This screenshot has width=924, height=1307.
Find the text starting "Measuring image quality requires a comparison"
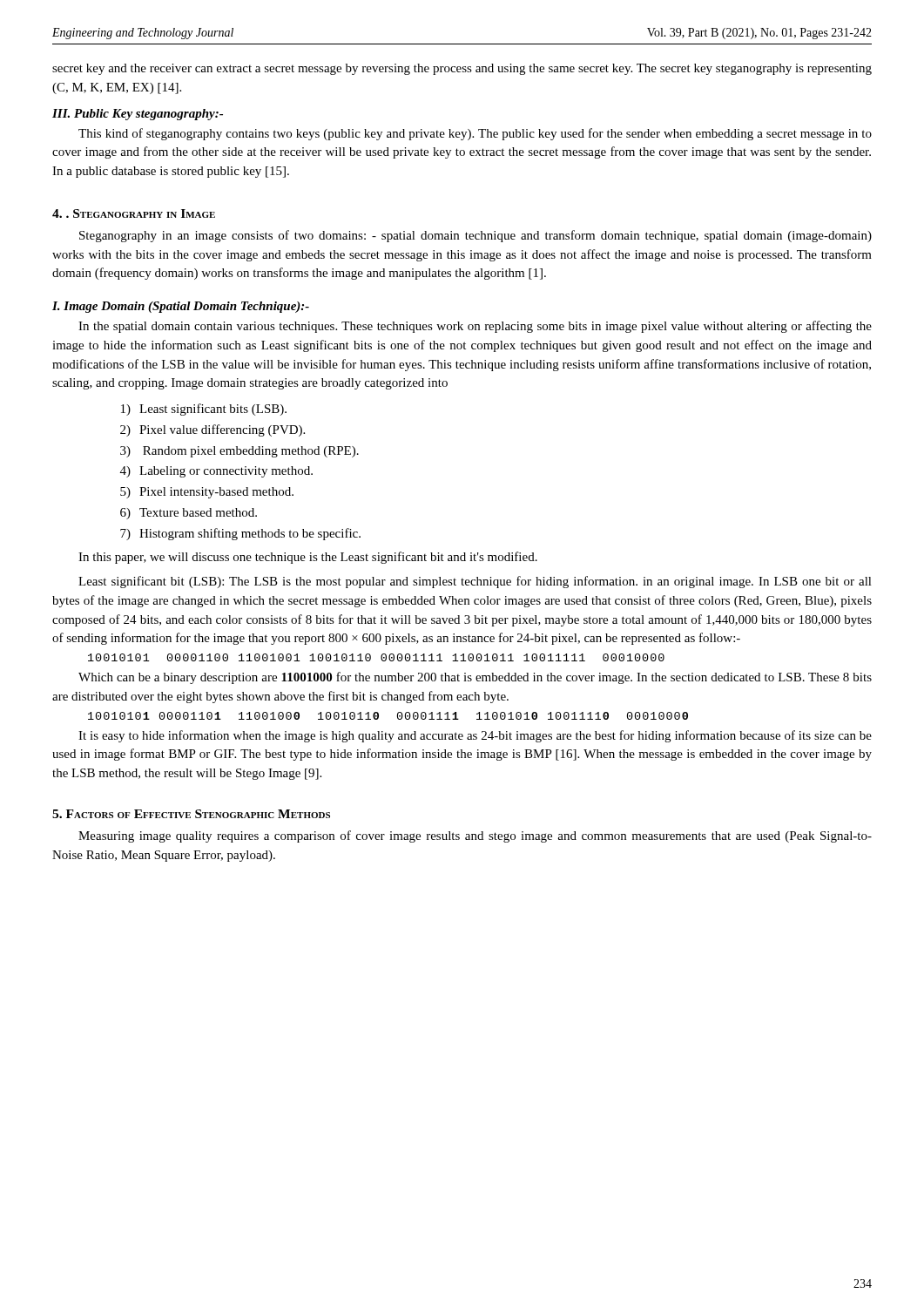[462, 845]
